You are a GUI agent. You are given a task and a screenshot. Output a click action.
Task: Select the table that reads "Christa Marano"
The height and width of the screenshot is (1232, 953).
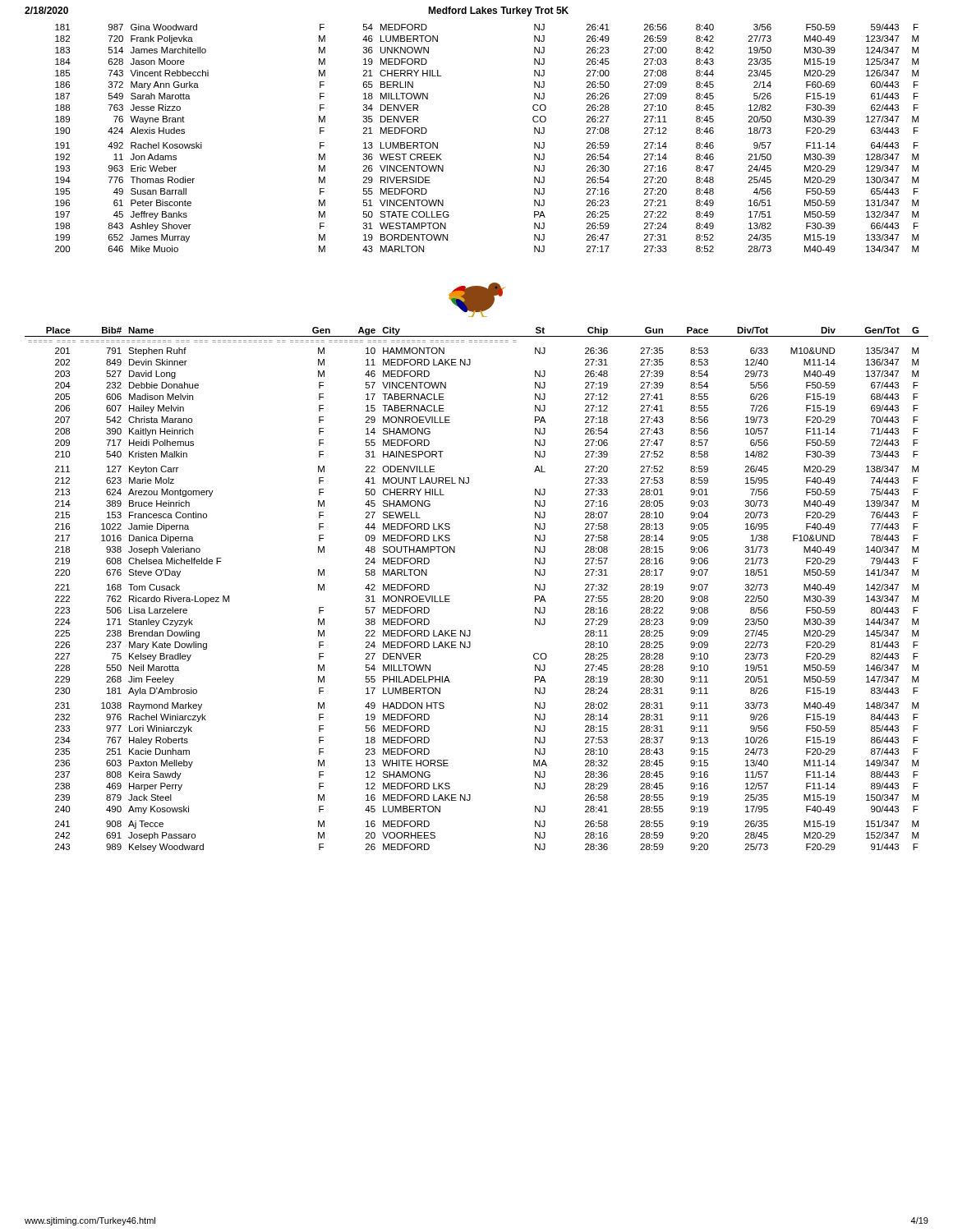[x=476, y=588]
